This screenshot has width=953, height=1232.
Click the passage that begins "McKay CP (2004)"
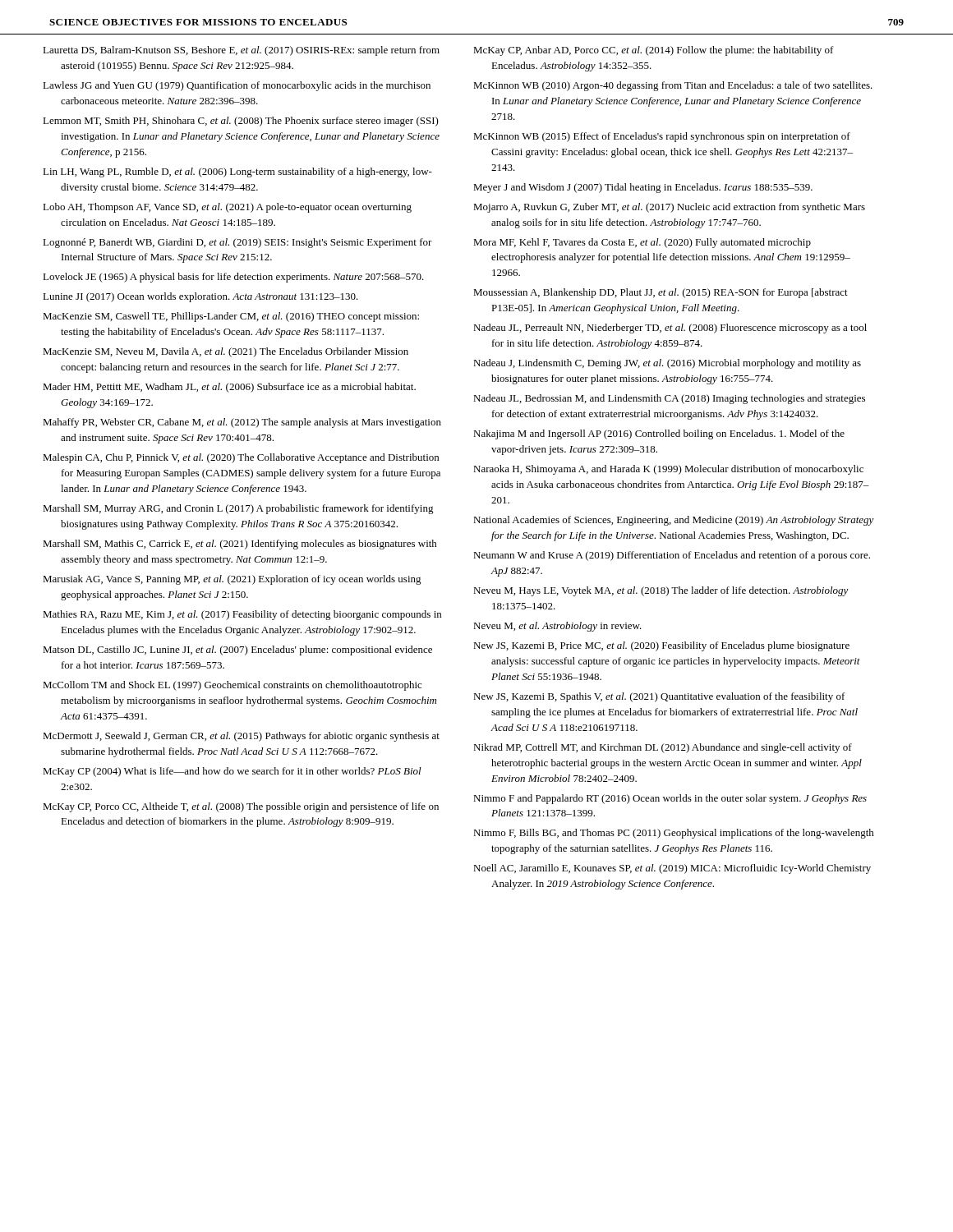click(232, 778)
